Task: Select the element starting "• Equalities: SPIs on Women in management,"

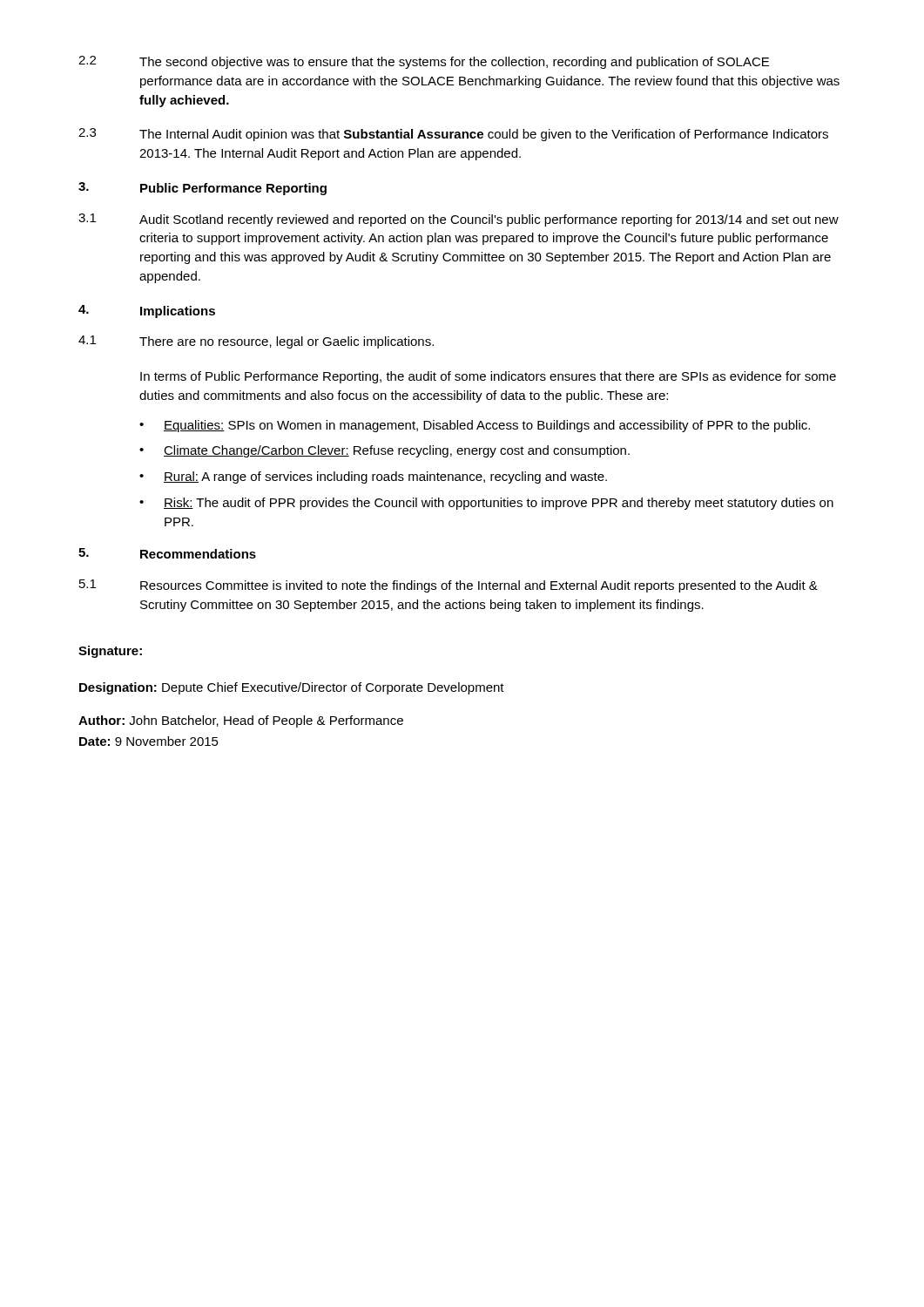Action: [492, 425]
